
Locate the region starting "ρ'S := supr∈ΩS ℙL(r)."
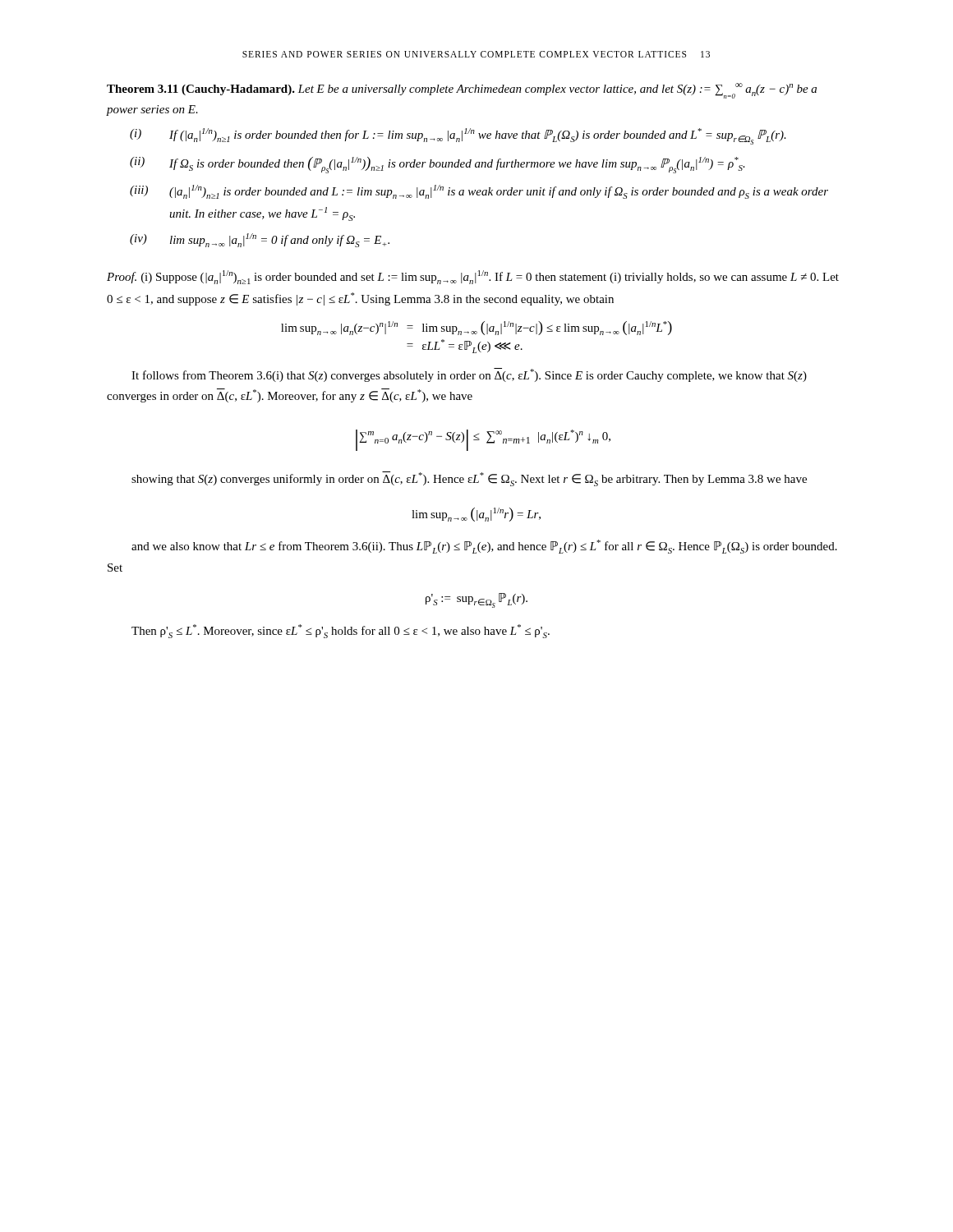tap(476, 599)
